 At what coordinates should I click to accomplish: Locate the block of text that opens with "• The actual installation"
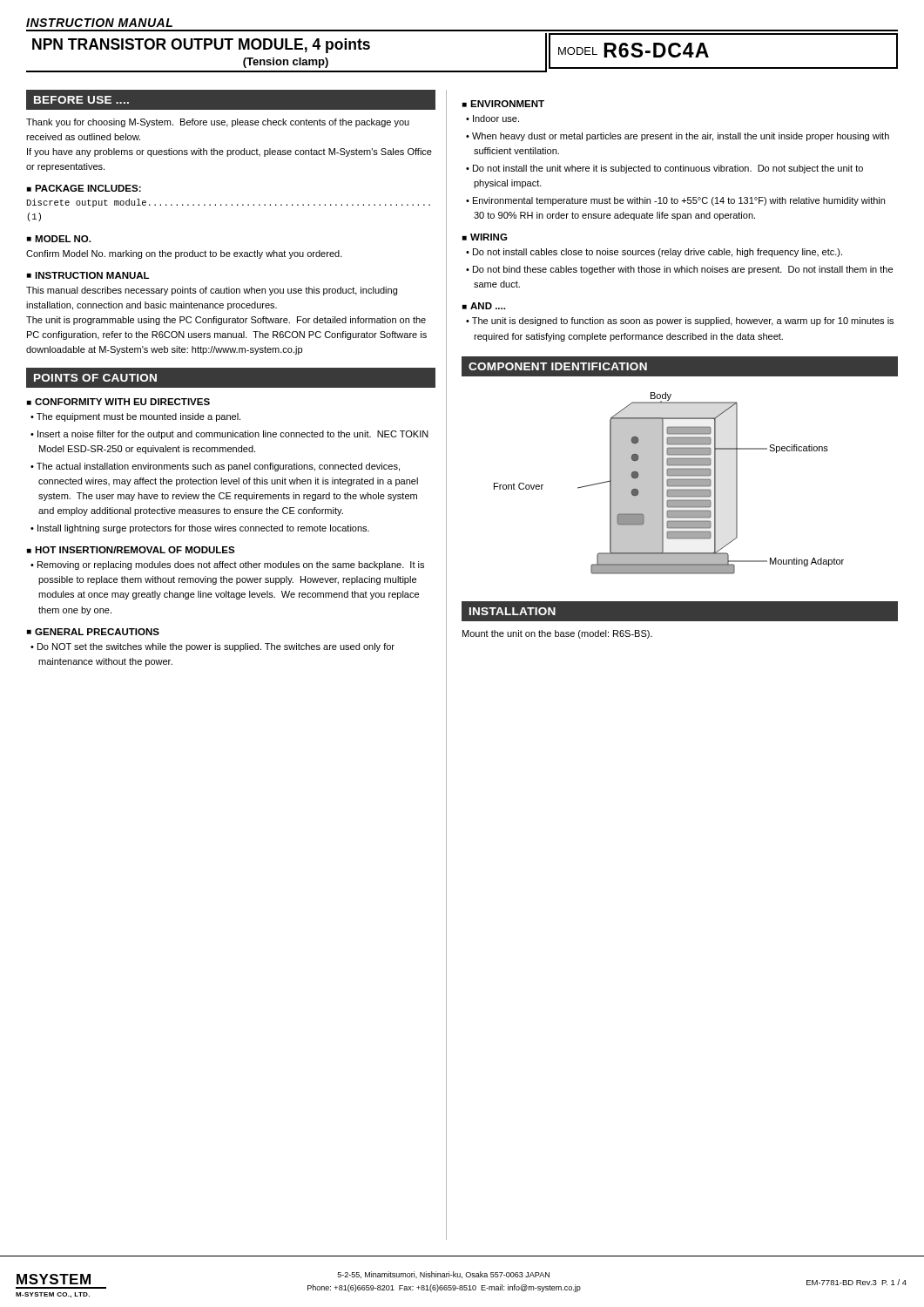pyautogui.click(x=224, y=489)
